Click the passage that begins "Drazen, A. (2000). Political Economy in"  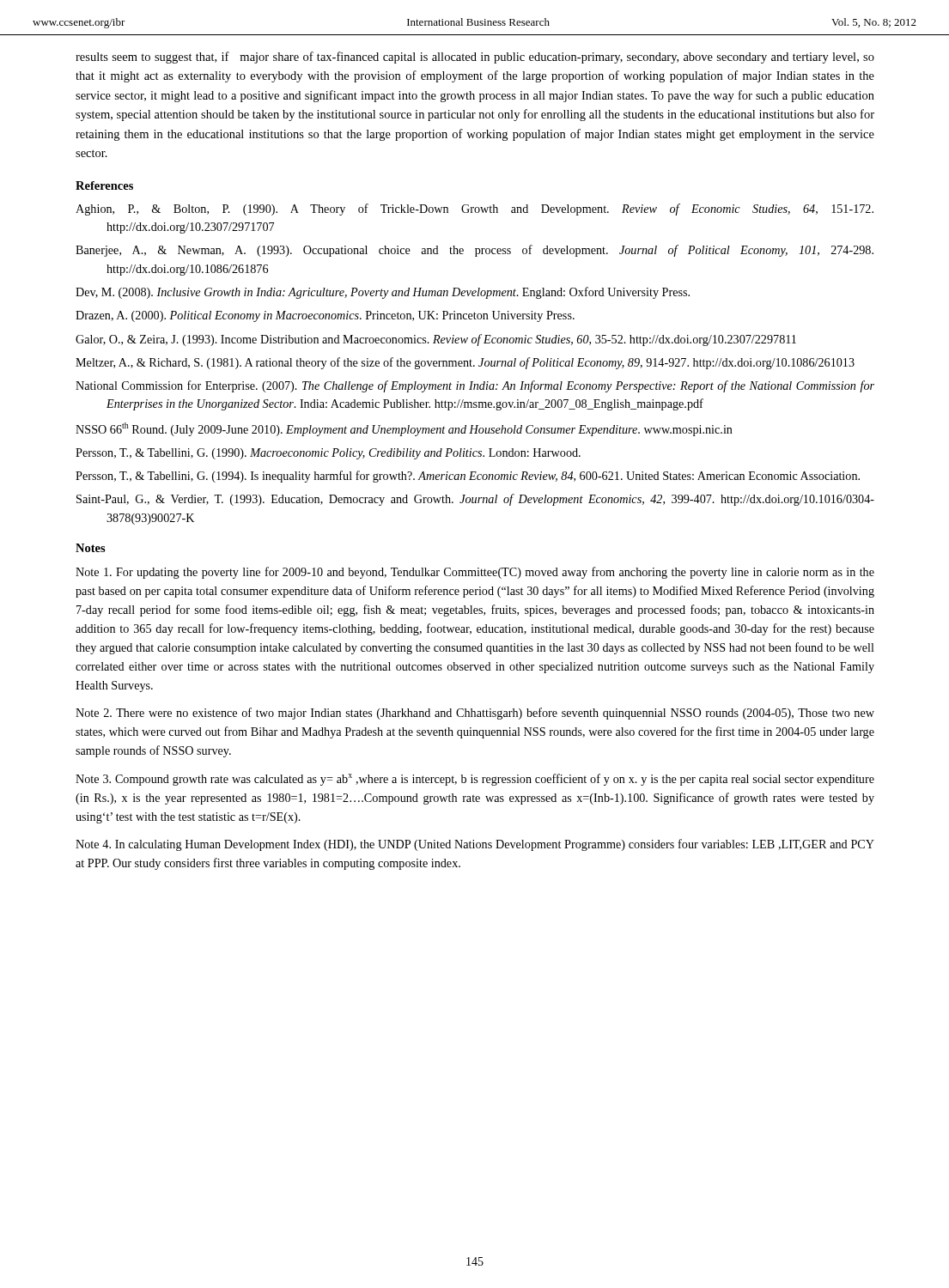325,315
